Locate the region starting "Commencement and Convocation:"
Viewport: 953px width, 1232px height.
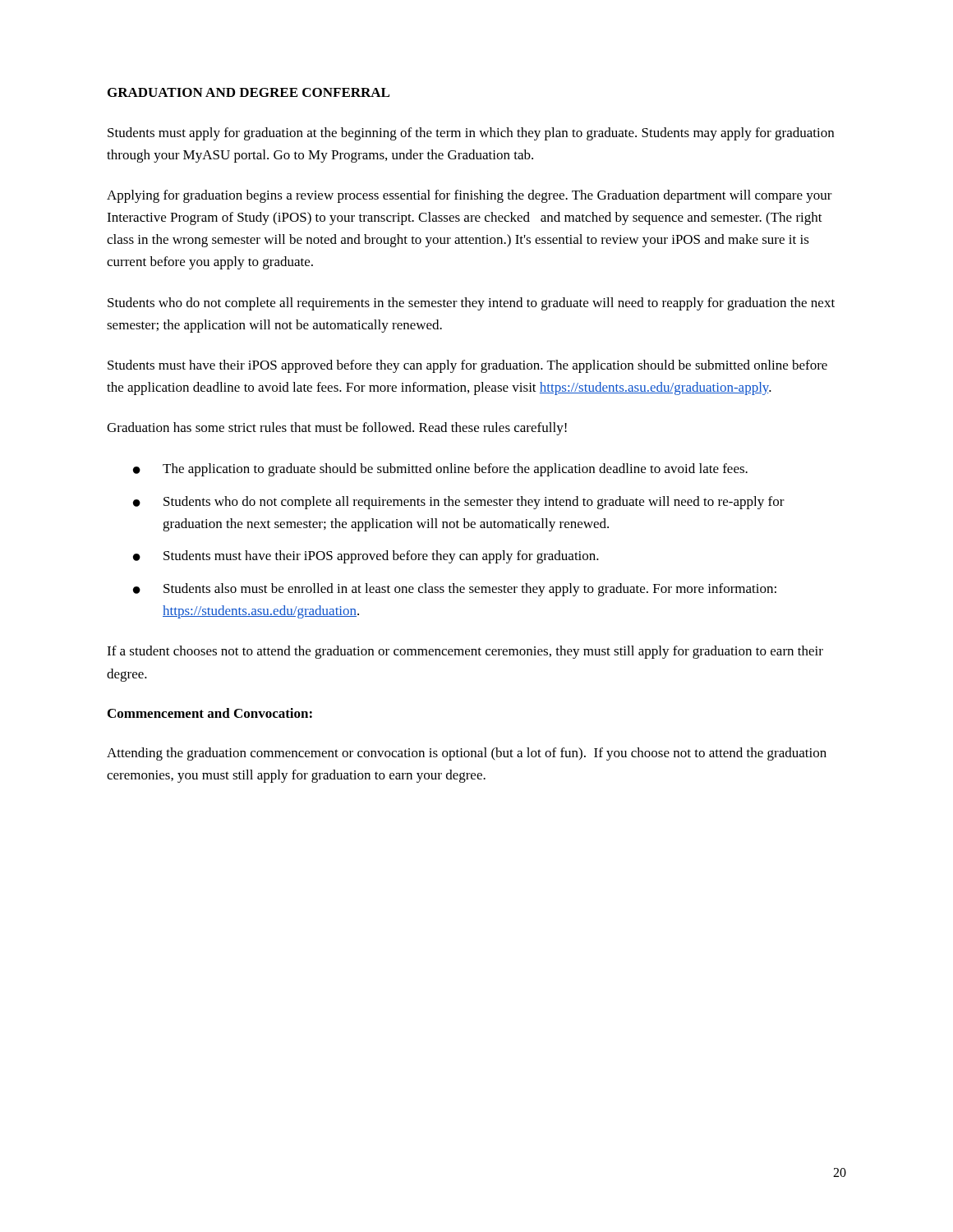point(210,713)
